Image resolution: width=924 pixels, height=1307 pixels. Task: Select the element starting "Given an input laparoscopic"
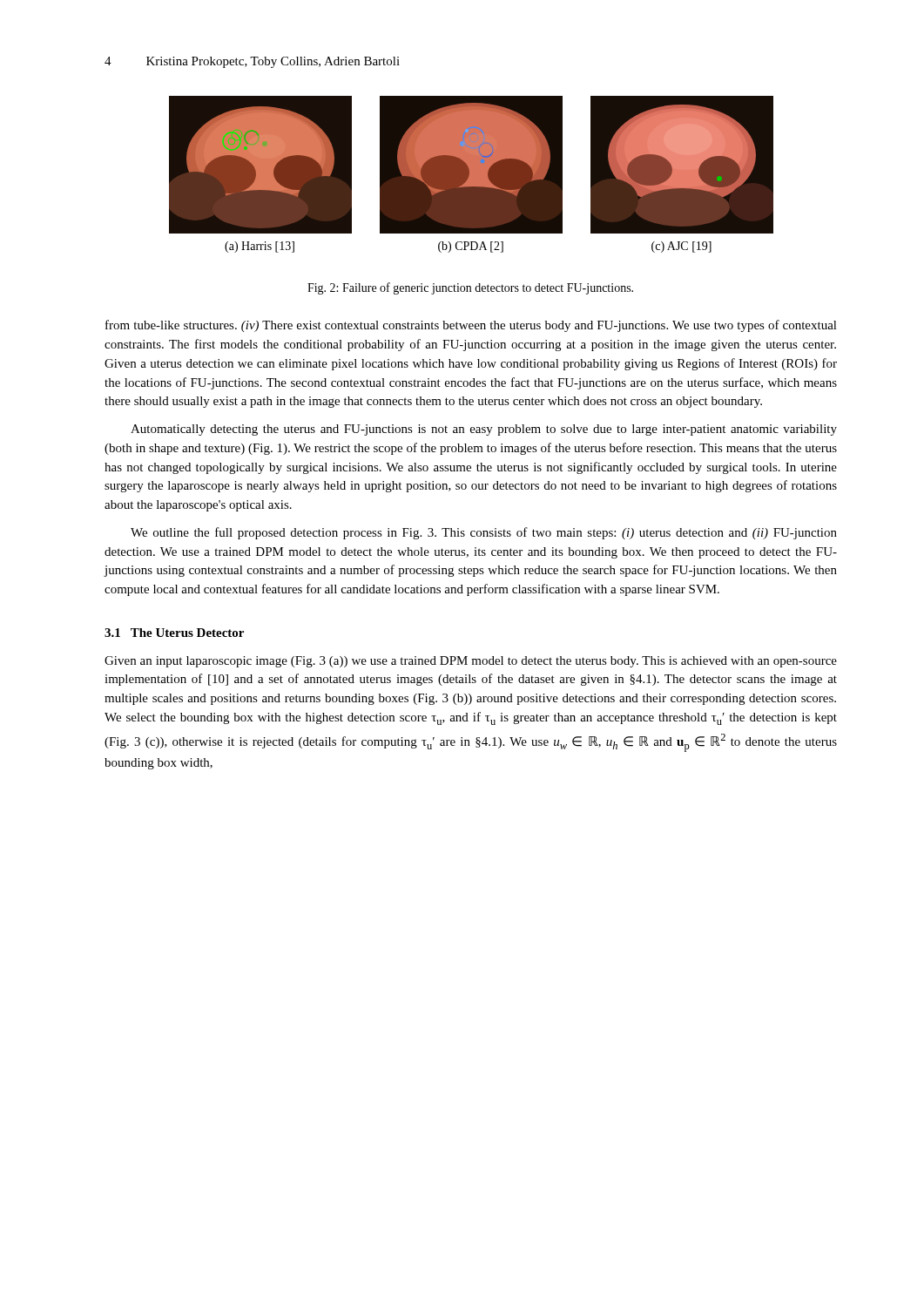(x=471, y=712)
